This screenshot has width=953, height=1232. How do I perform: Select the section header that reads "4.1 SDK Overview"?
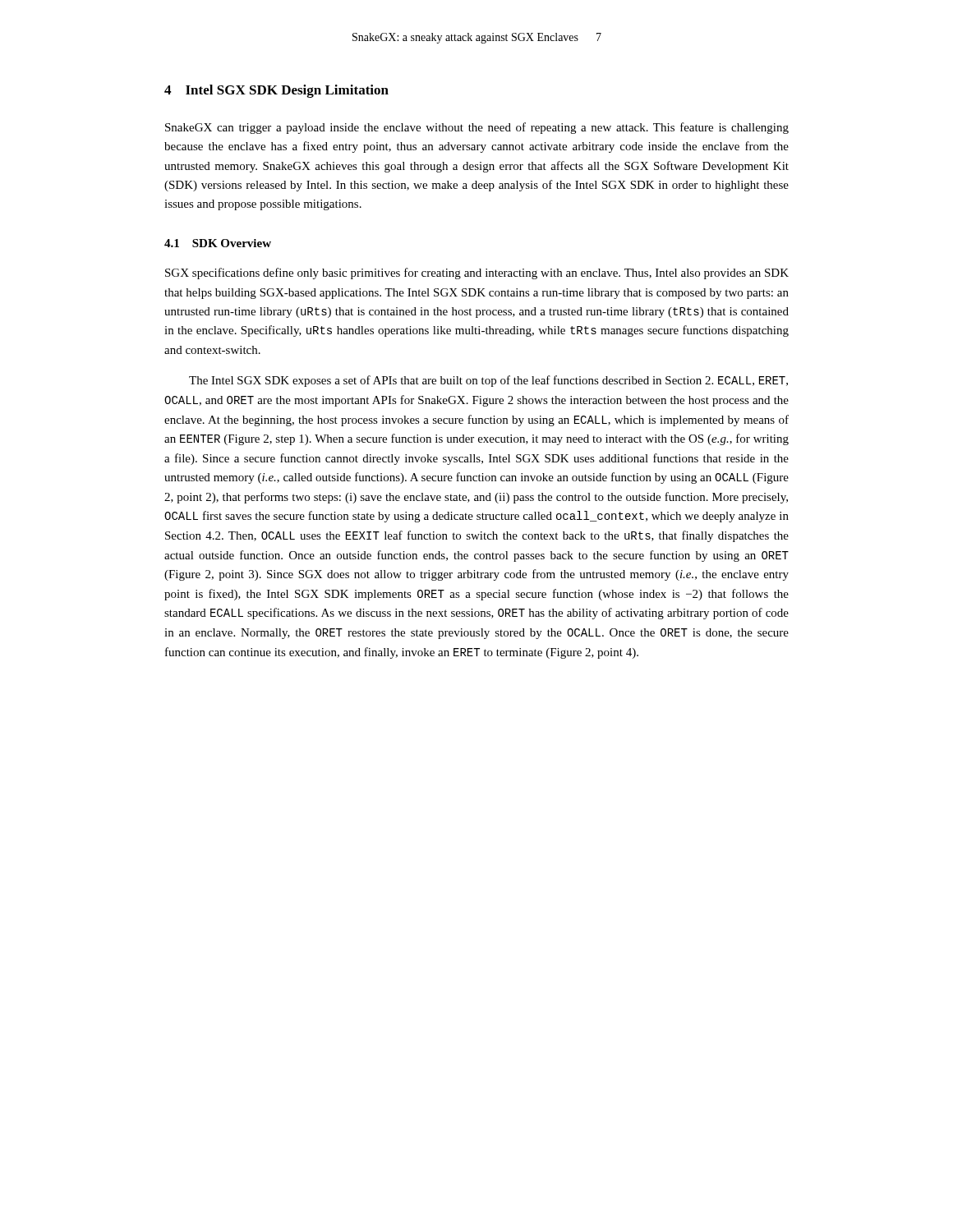218,243
